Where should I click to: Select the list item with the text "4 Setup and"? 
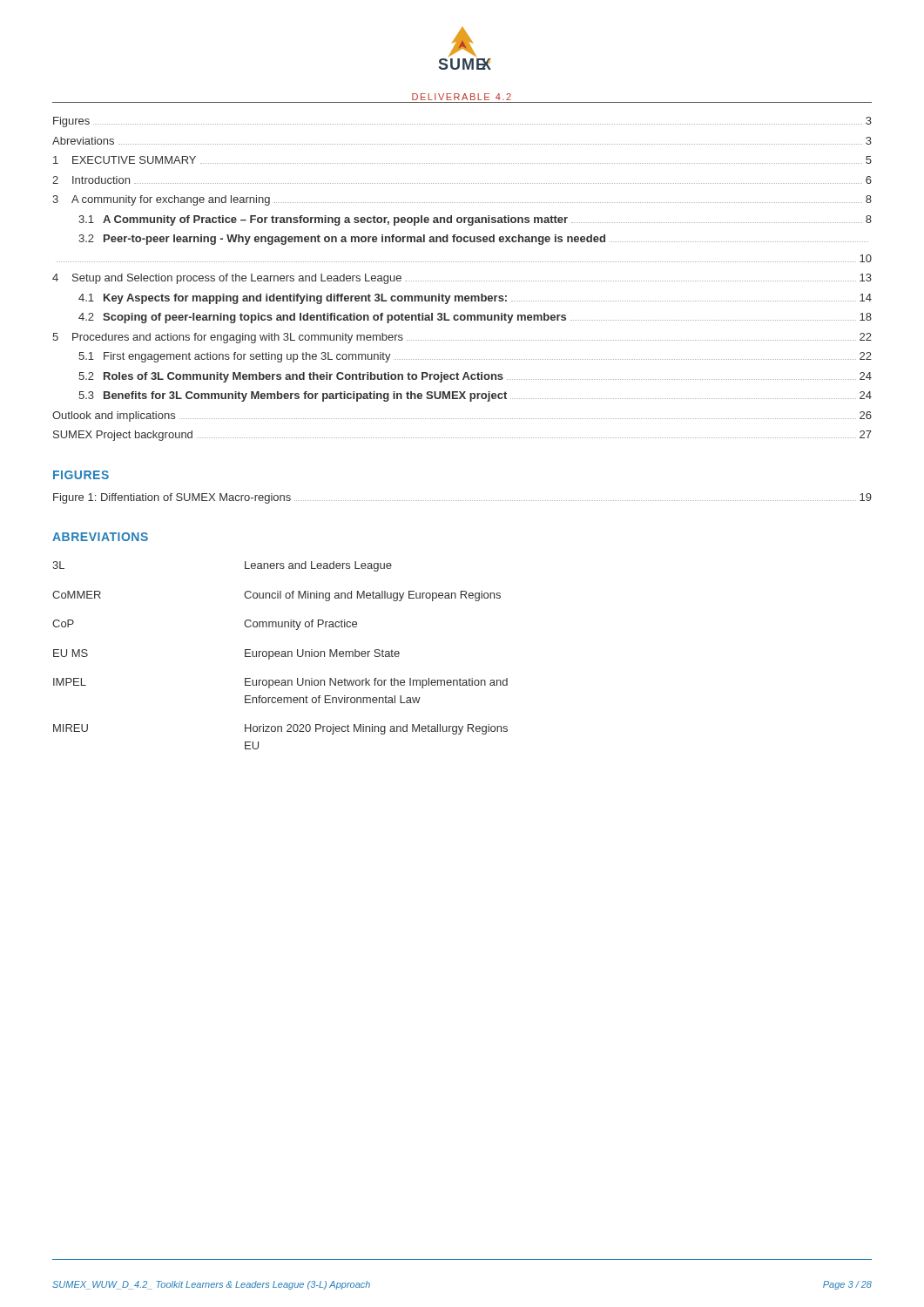pyautogui.click(x=462, y=278)
